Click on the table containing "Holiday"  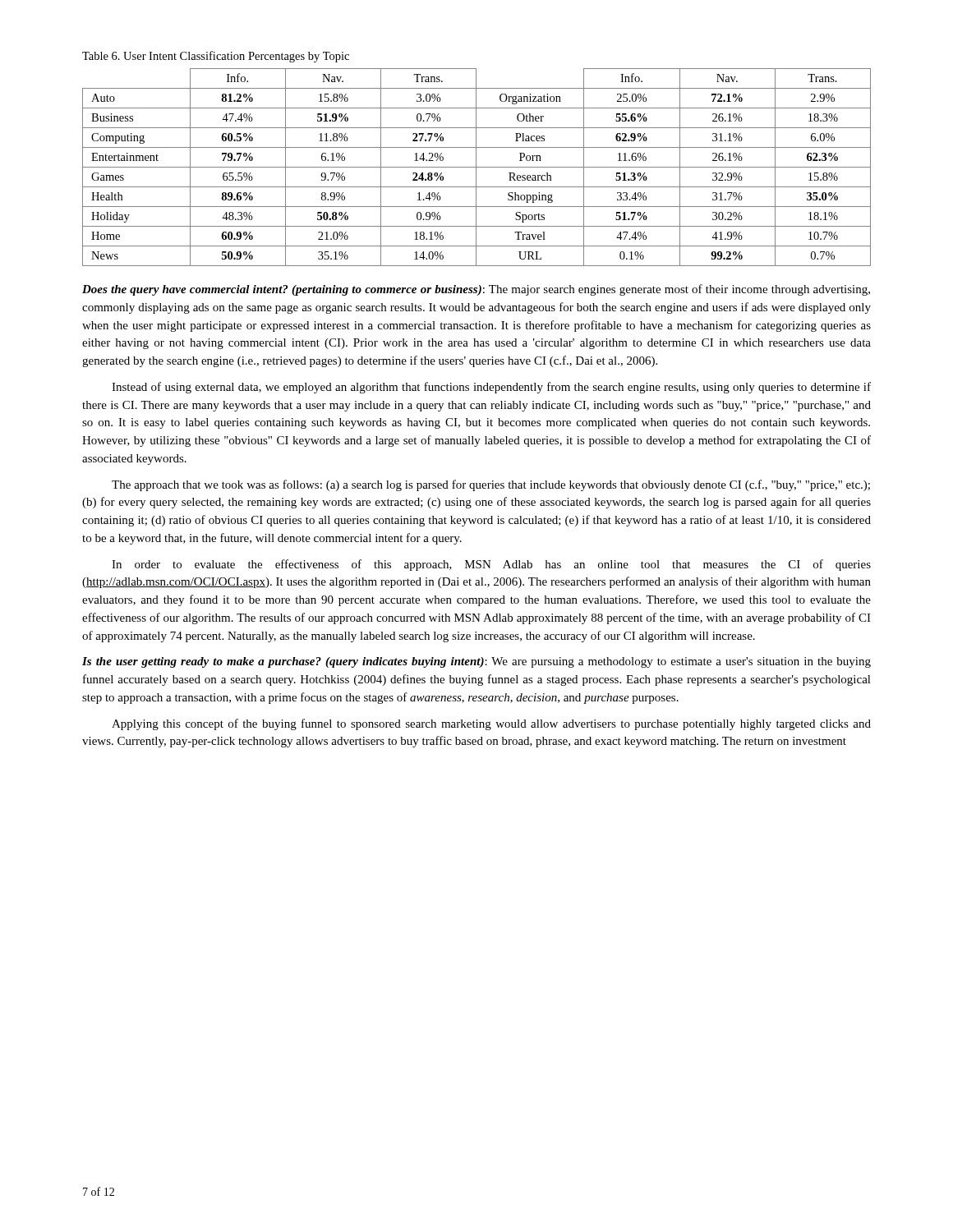476,167
